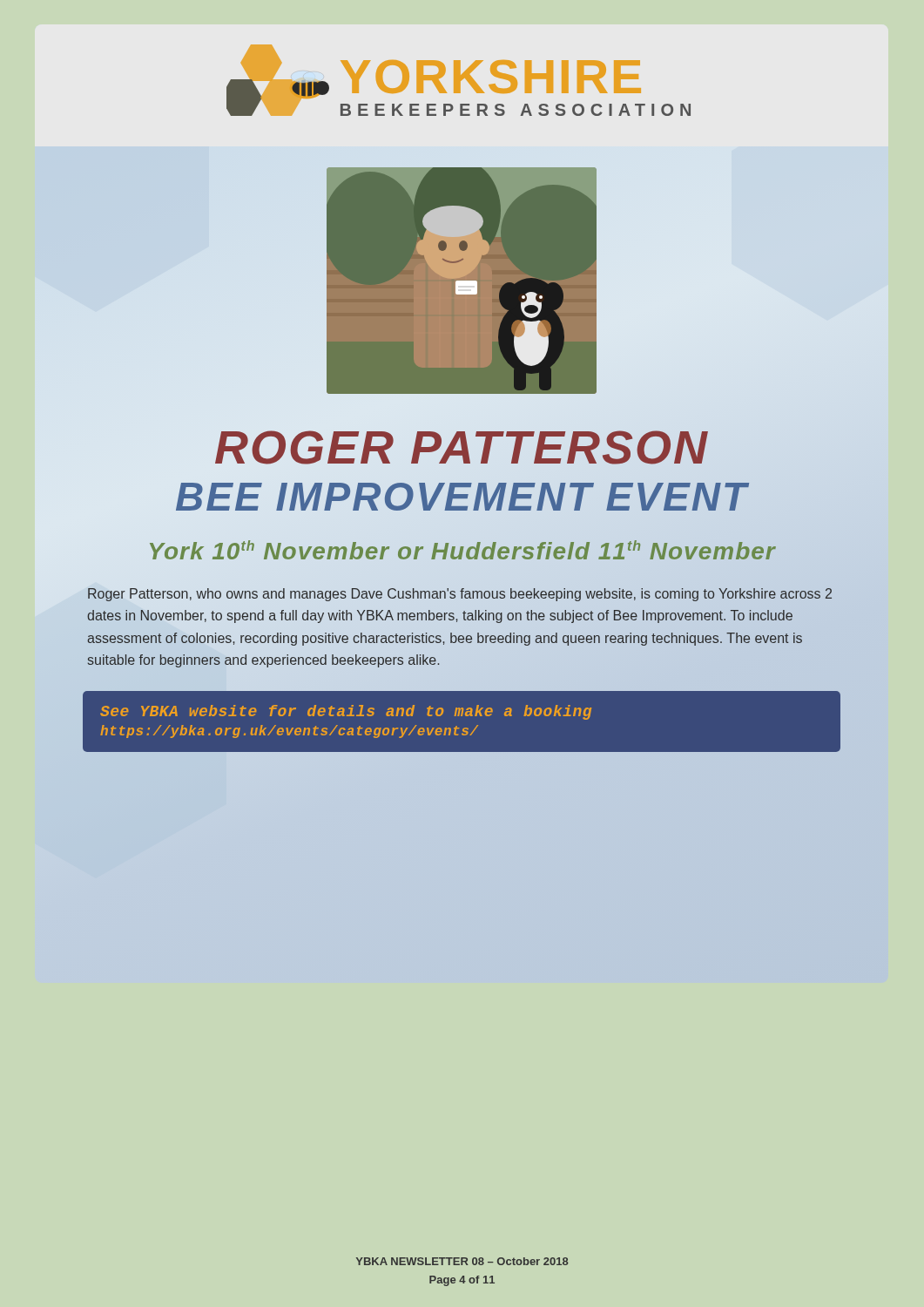This screenshot has height=1307, width=924.
Task: Select the logo
Action: pyautogui.click(x=462, y=85)
